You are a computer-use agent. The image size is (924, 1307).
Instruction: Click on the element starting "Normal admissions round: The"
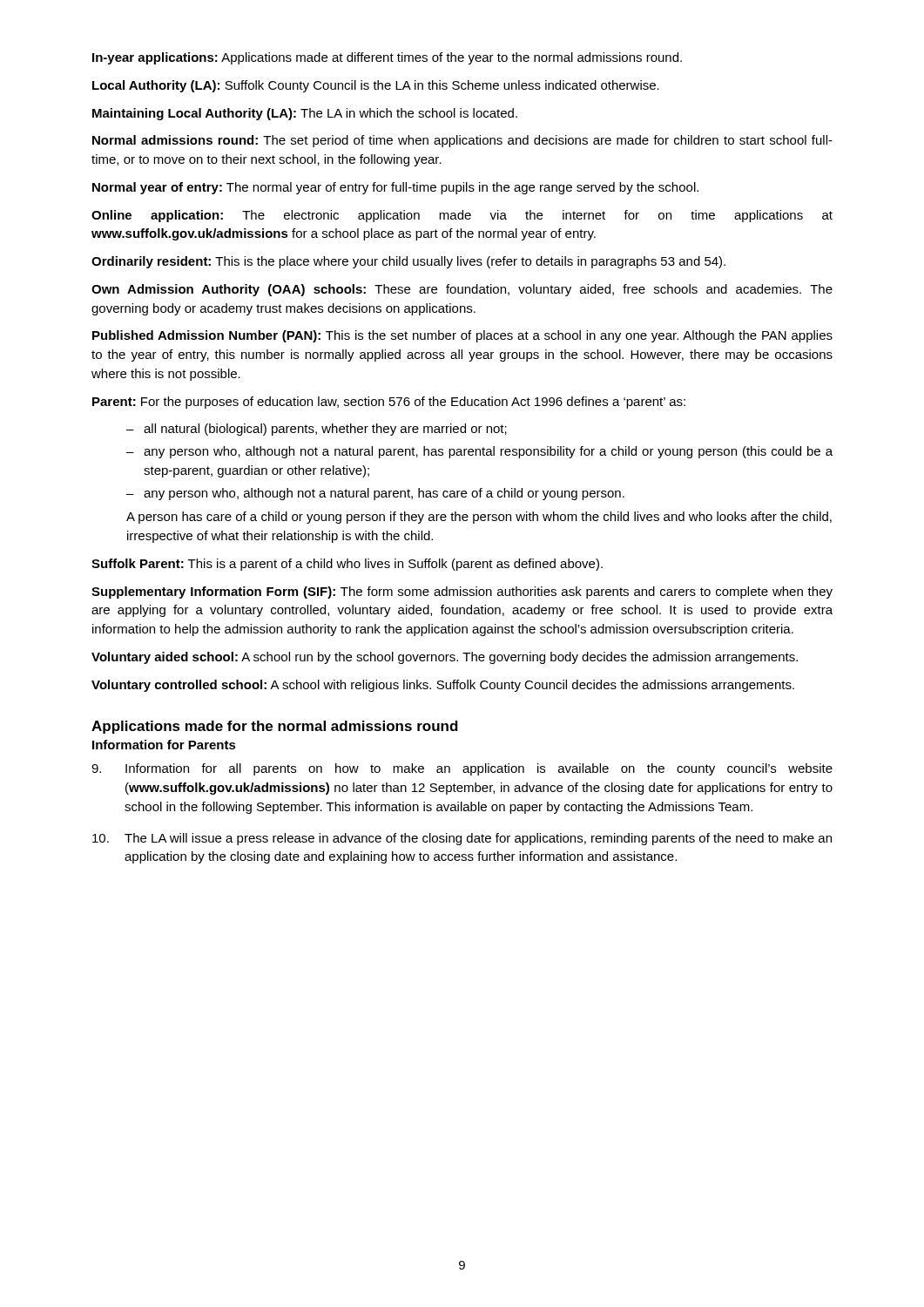coord(462,150)
